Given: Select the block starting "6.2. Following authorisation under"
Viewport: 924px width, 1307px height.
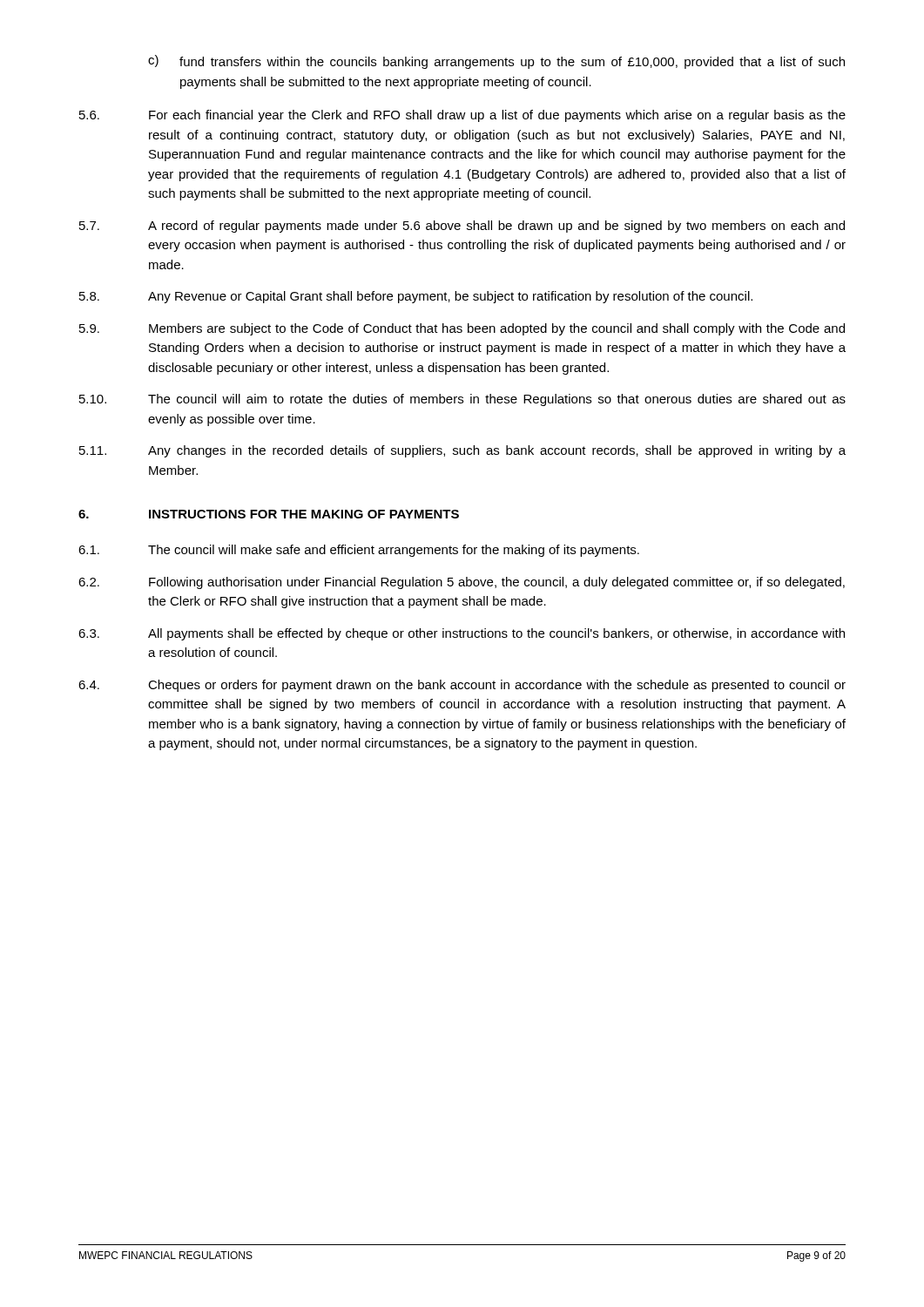Looking at the screenshot, I should click(462, 592).
